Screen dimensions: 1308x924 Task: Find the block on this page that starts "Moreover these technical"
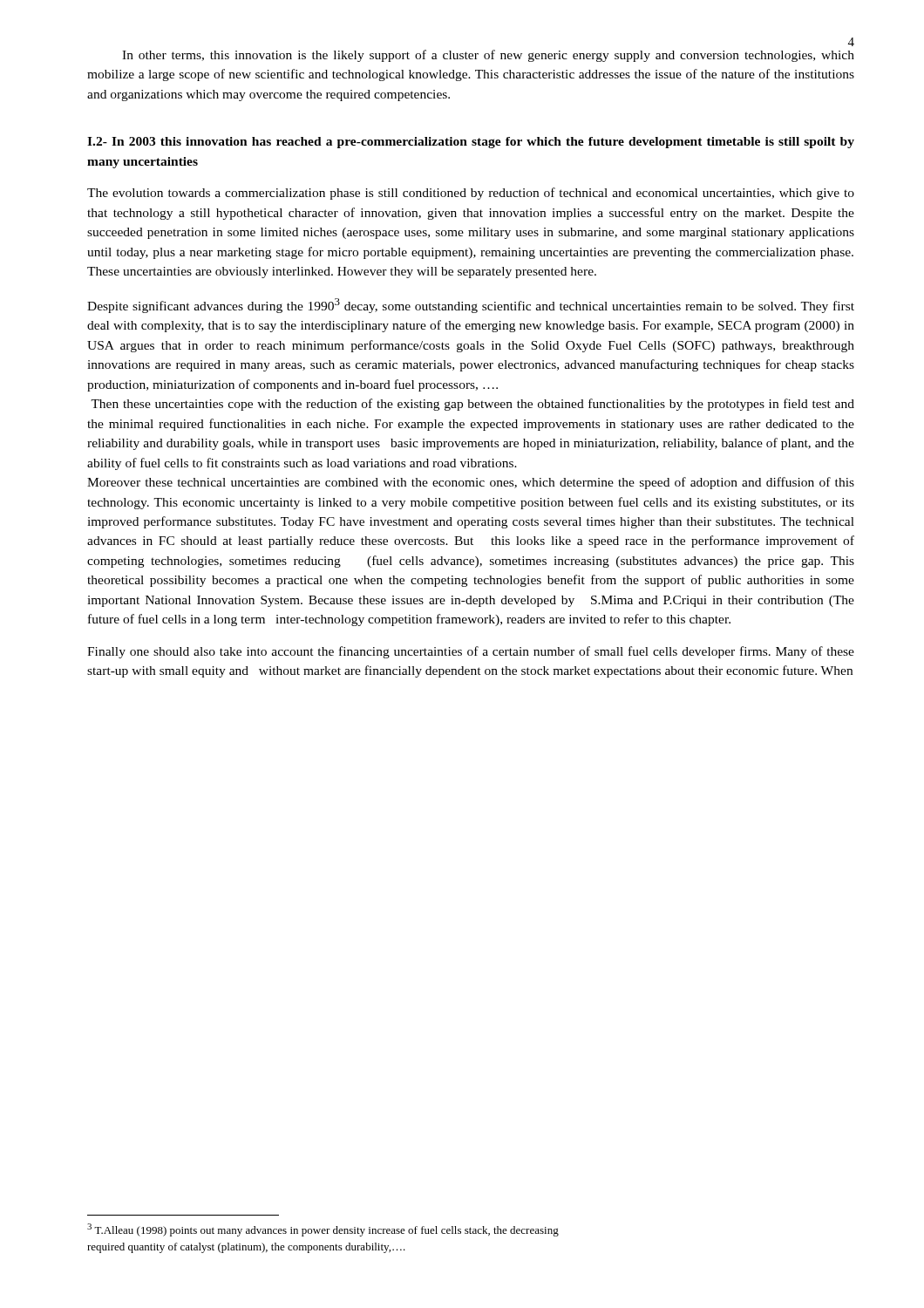point(471,551)
